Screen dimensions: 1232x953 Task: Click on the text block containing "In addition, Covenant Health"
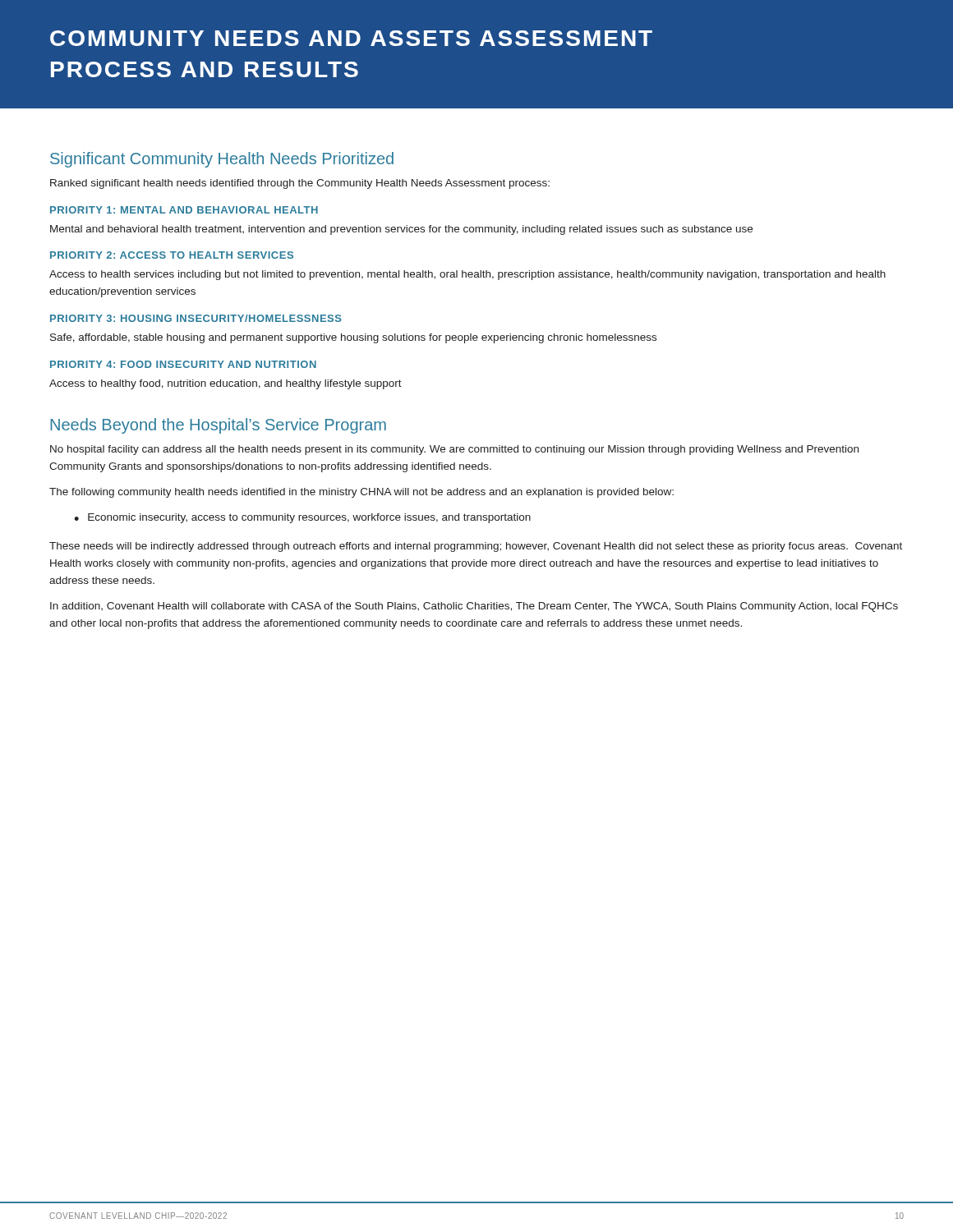click(x=474, y=614)
